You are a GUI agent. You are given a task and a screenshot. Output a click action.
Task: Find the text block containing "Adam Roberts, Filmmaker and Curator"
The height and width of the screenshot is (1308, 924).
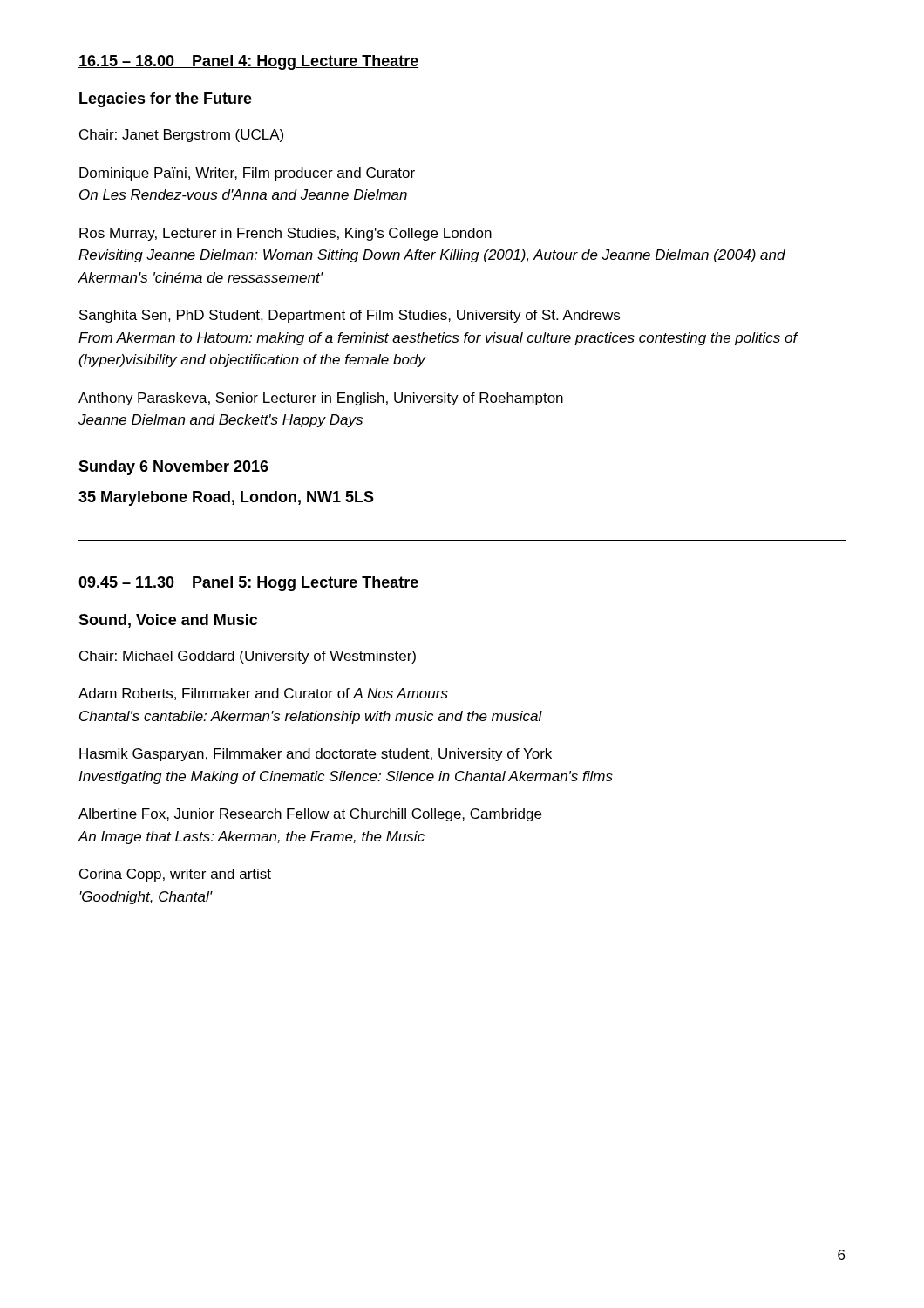(x=310, y=705)
